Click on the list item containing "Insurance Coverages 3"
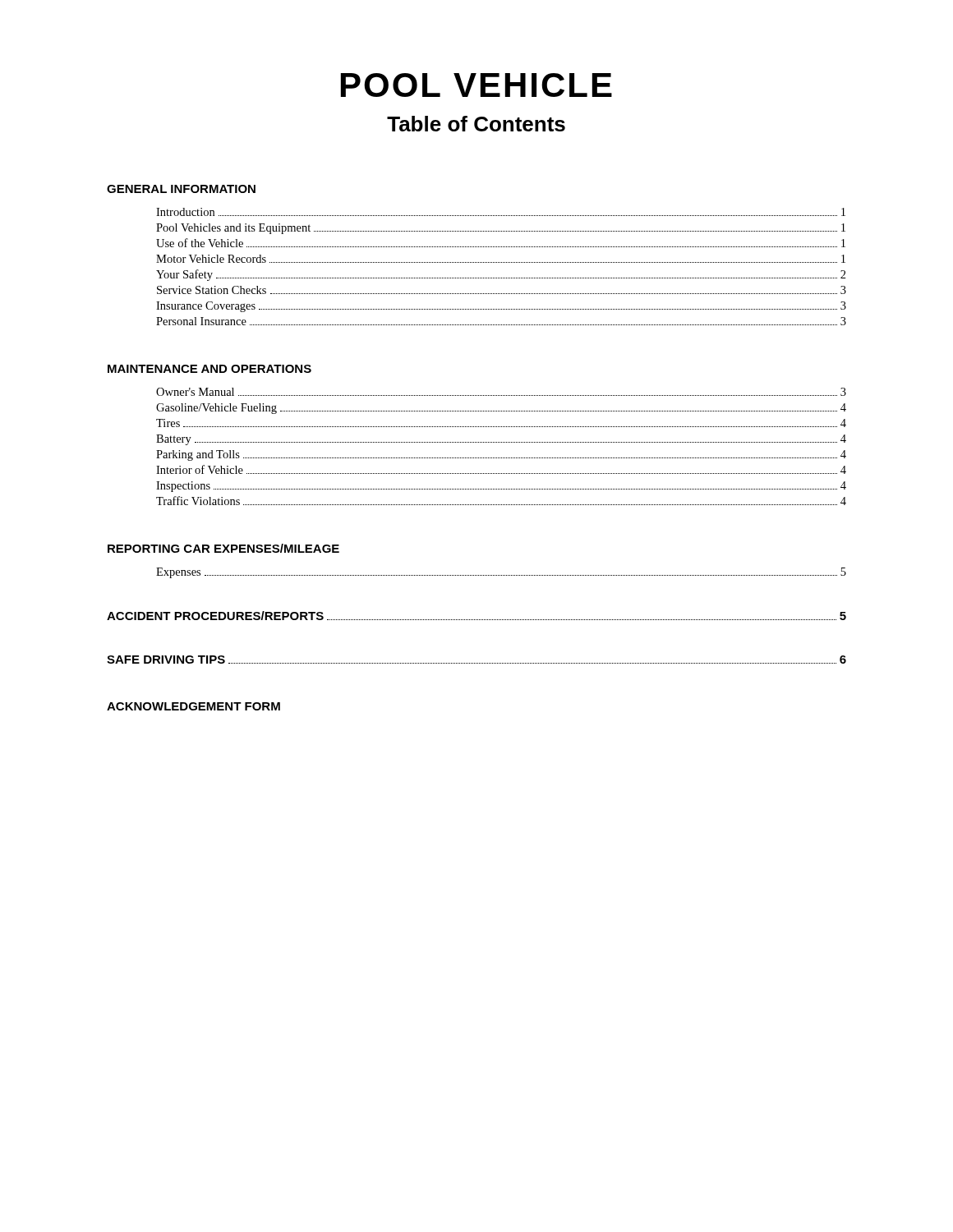953x1232 pixels. [501, 306]
